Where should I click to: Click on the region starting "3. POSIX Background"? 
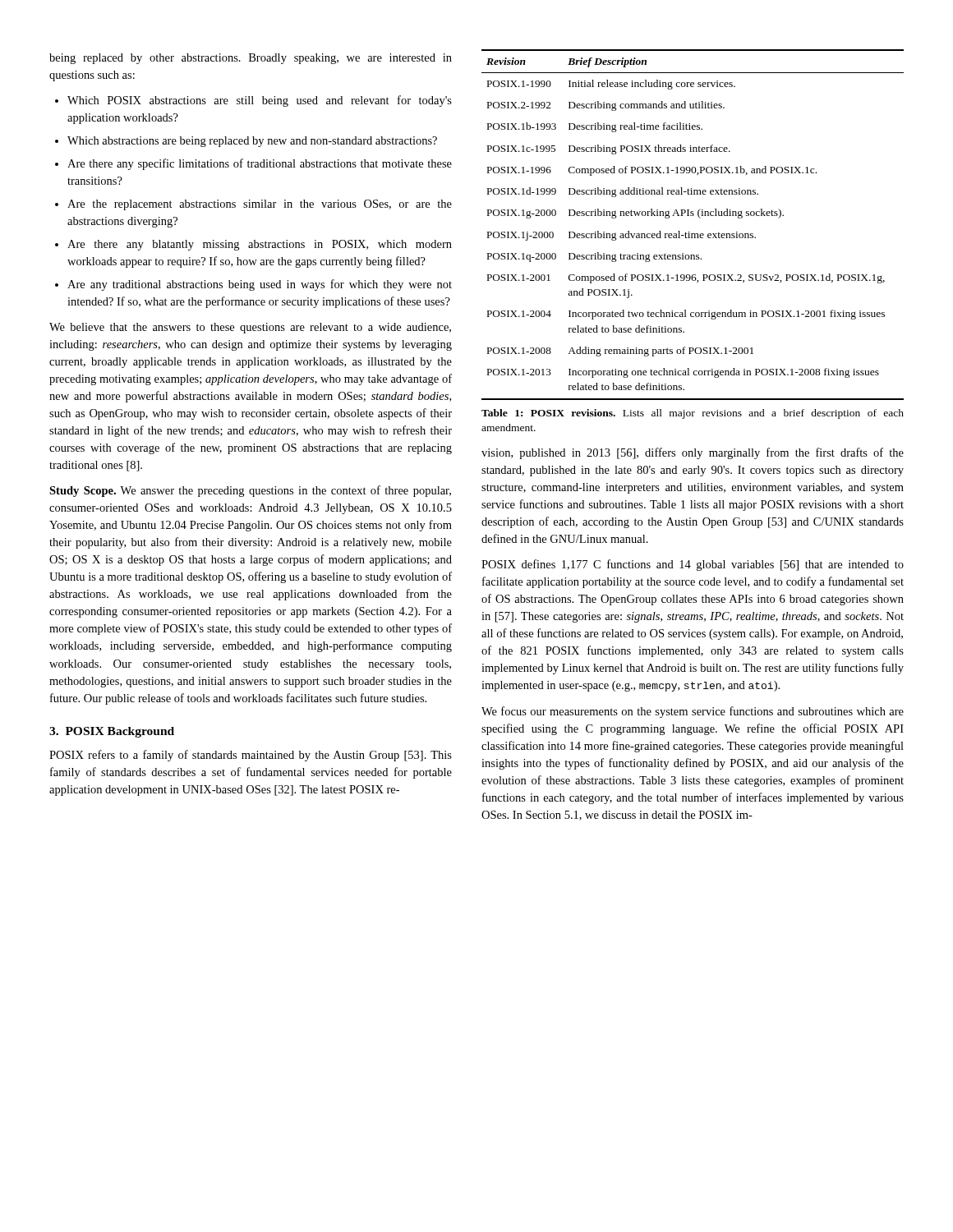tap(112, 732)
